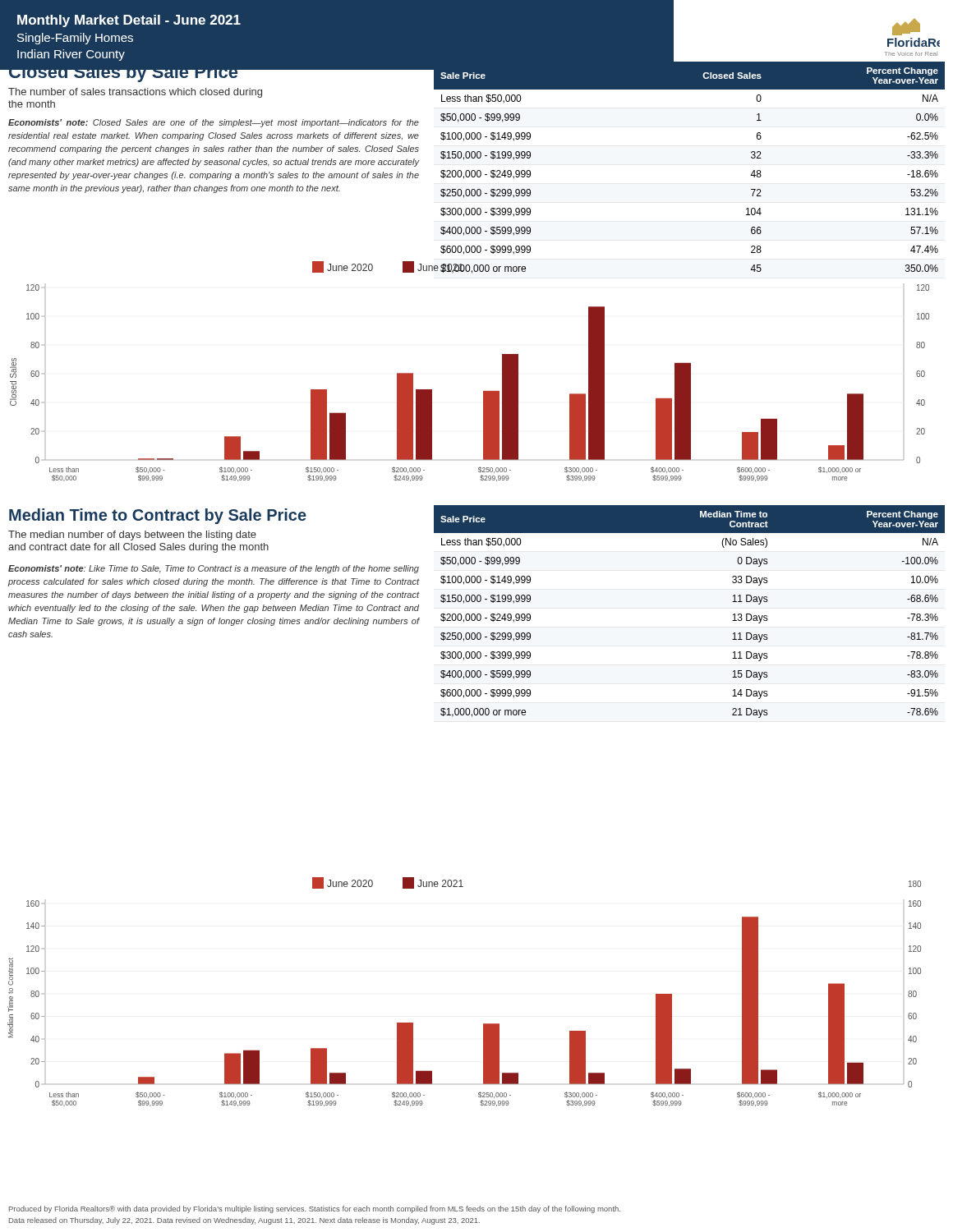Where does it say "Closed Sales by Sale Price"?
This screenshot has height=1232, width=953.
pos(123,72)
